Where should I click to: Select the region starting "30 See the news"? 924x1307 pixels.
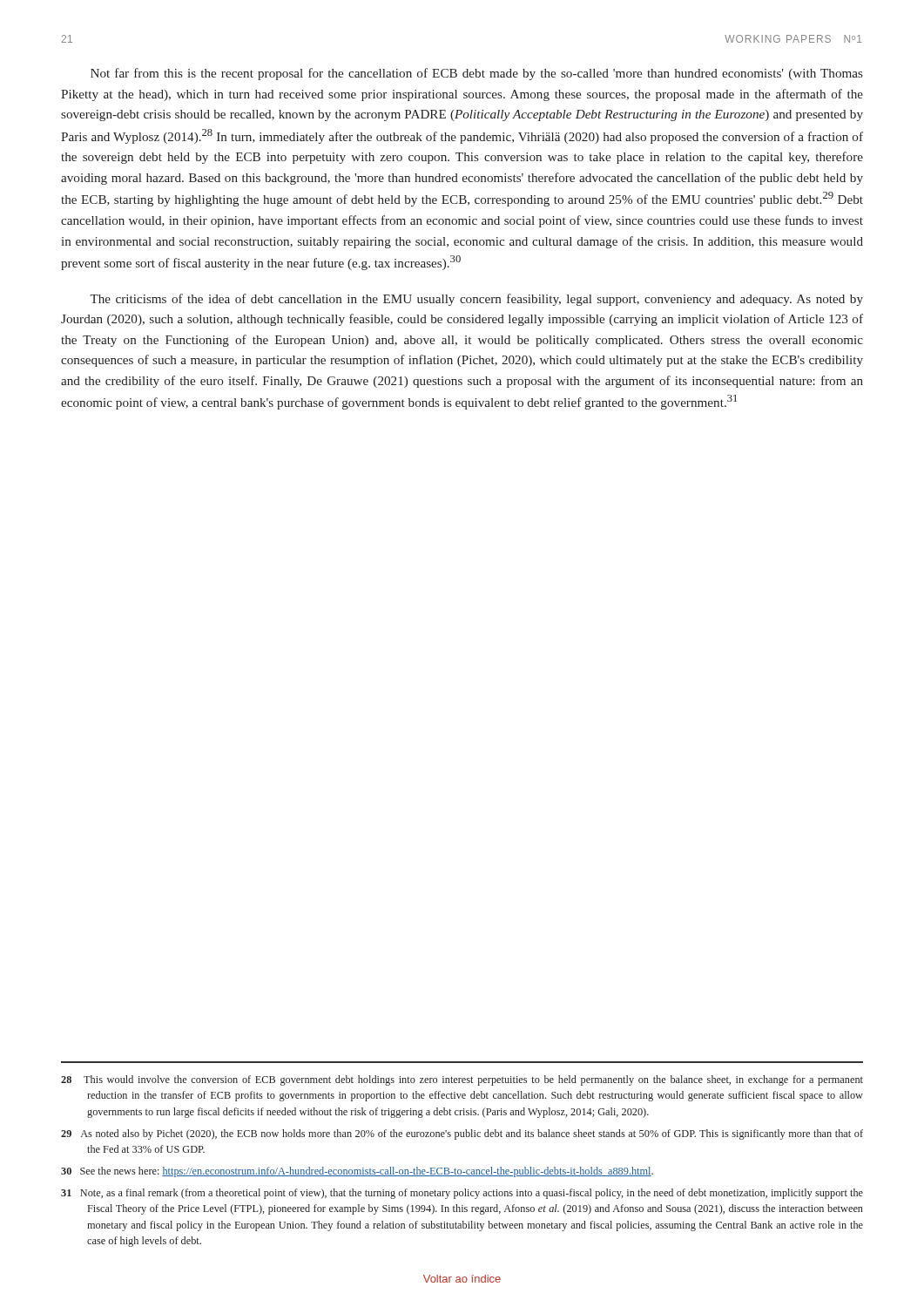(x=357, y=1171)
